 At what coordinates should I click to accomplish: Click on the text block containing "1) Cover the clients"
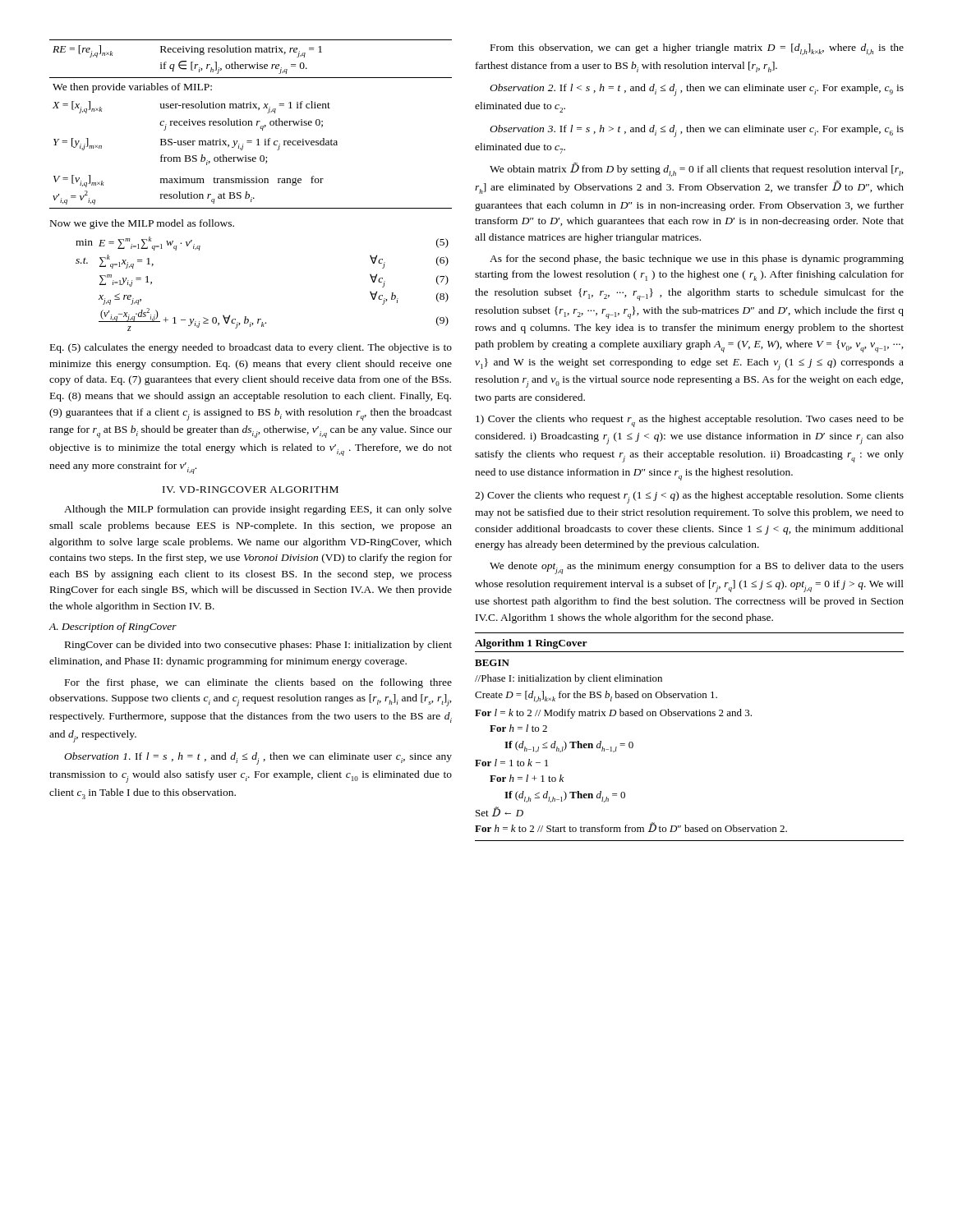click(689, 446)
